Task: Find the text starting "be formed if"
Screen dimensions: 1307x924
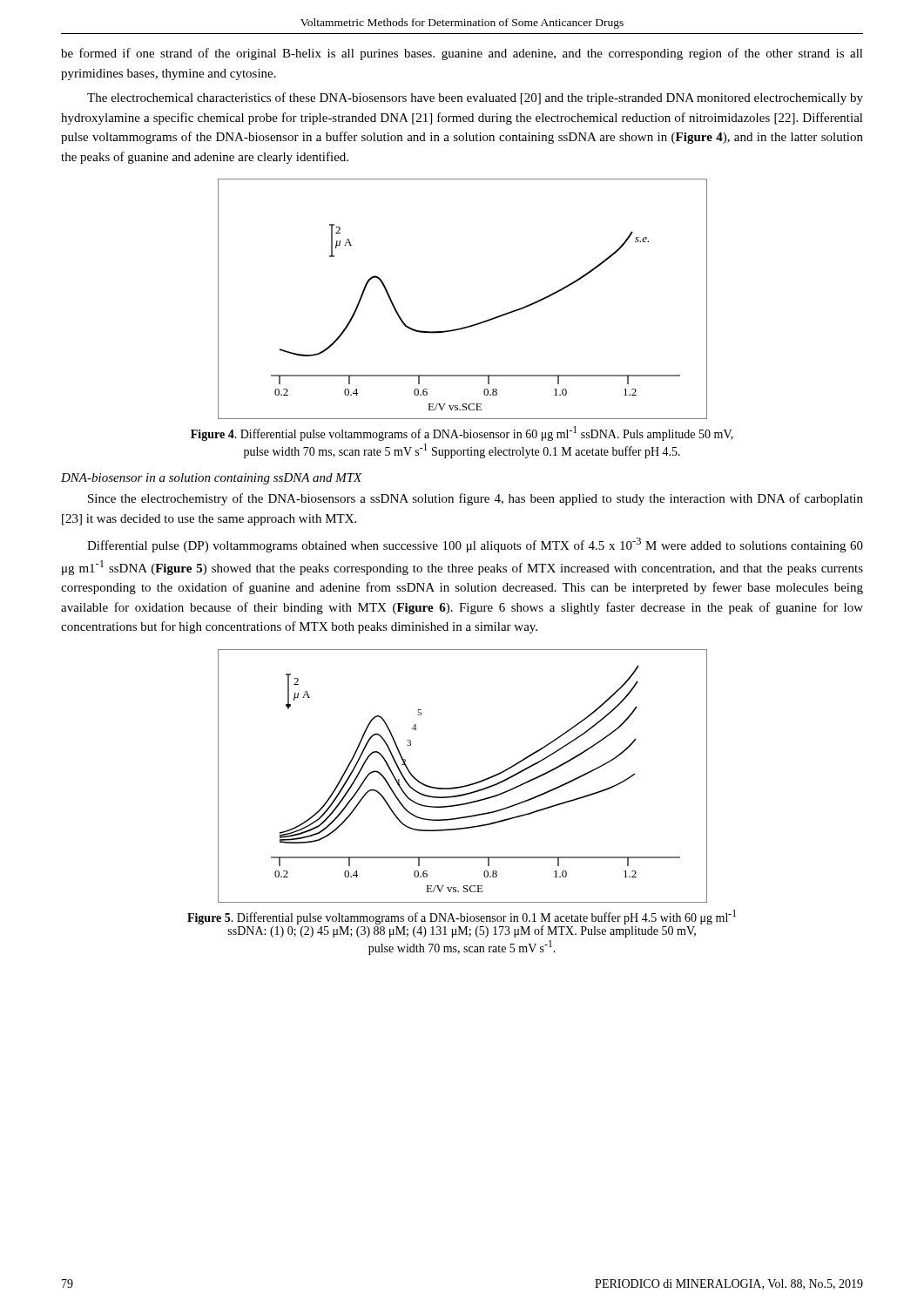Action: point(462,105)
